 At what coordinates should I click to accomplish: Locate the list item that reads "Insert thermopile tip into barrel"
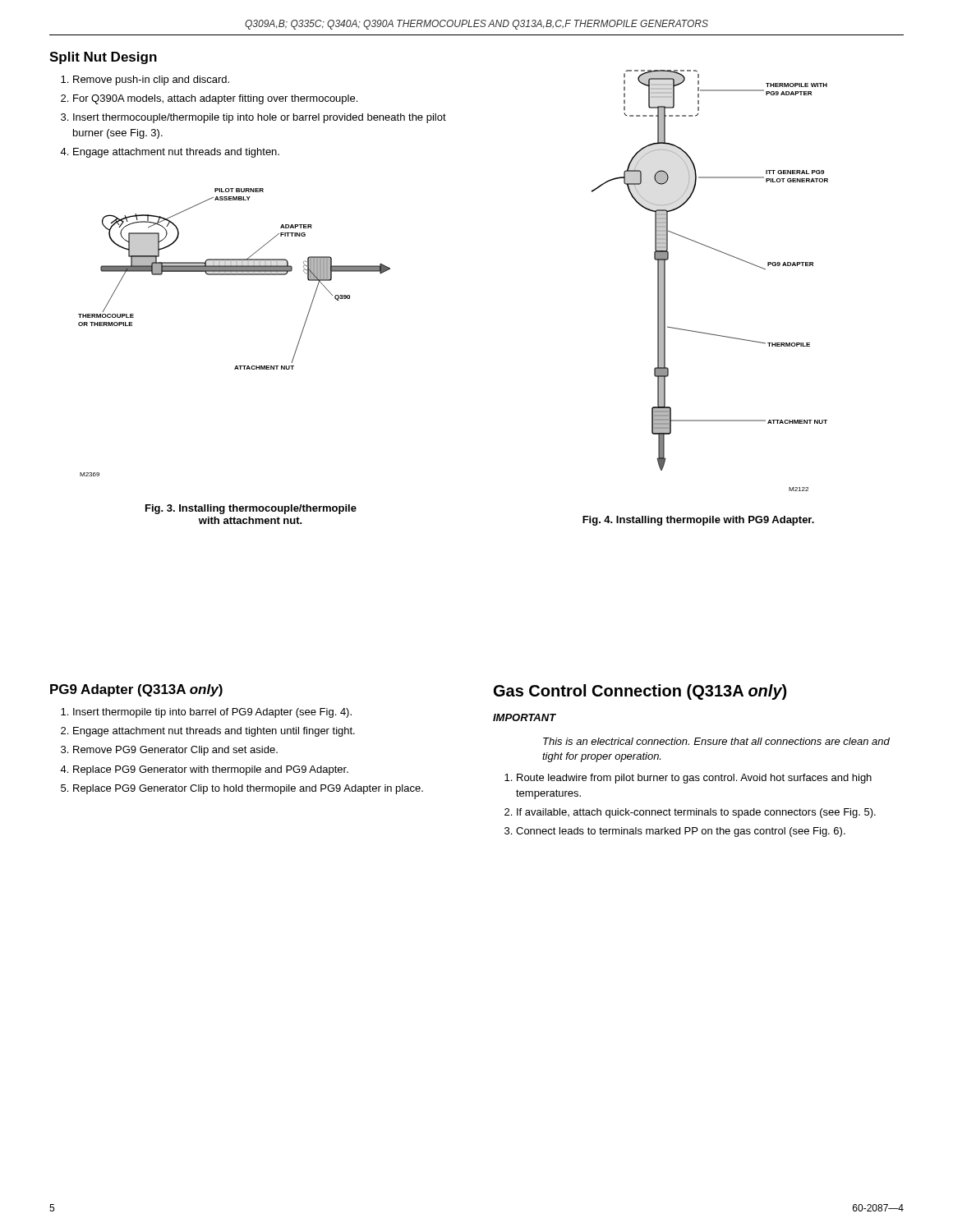coord(212,712)
